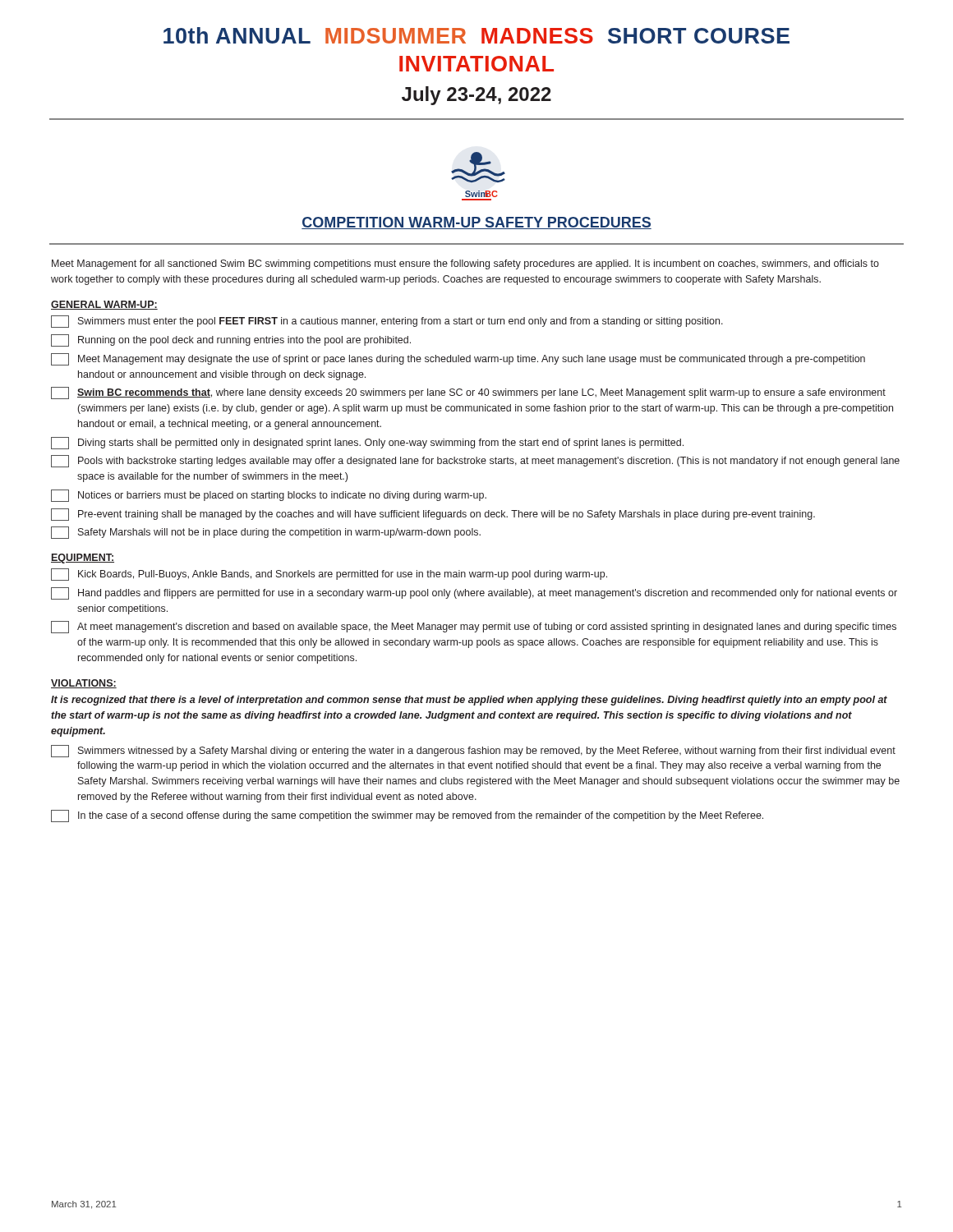Where is the passage that starts "Swimmers witnessed by"?

pos(476,774)
